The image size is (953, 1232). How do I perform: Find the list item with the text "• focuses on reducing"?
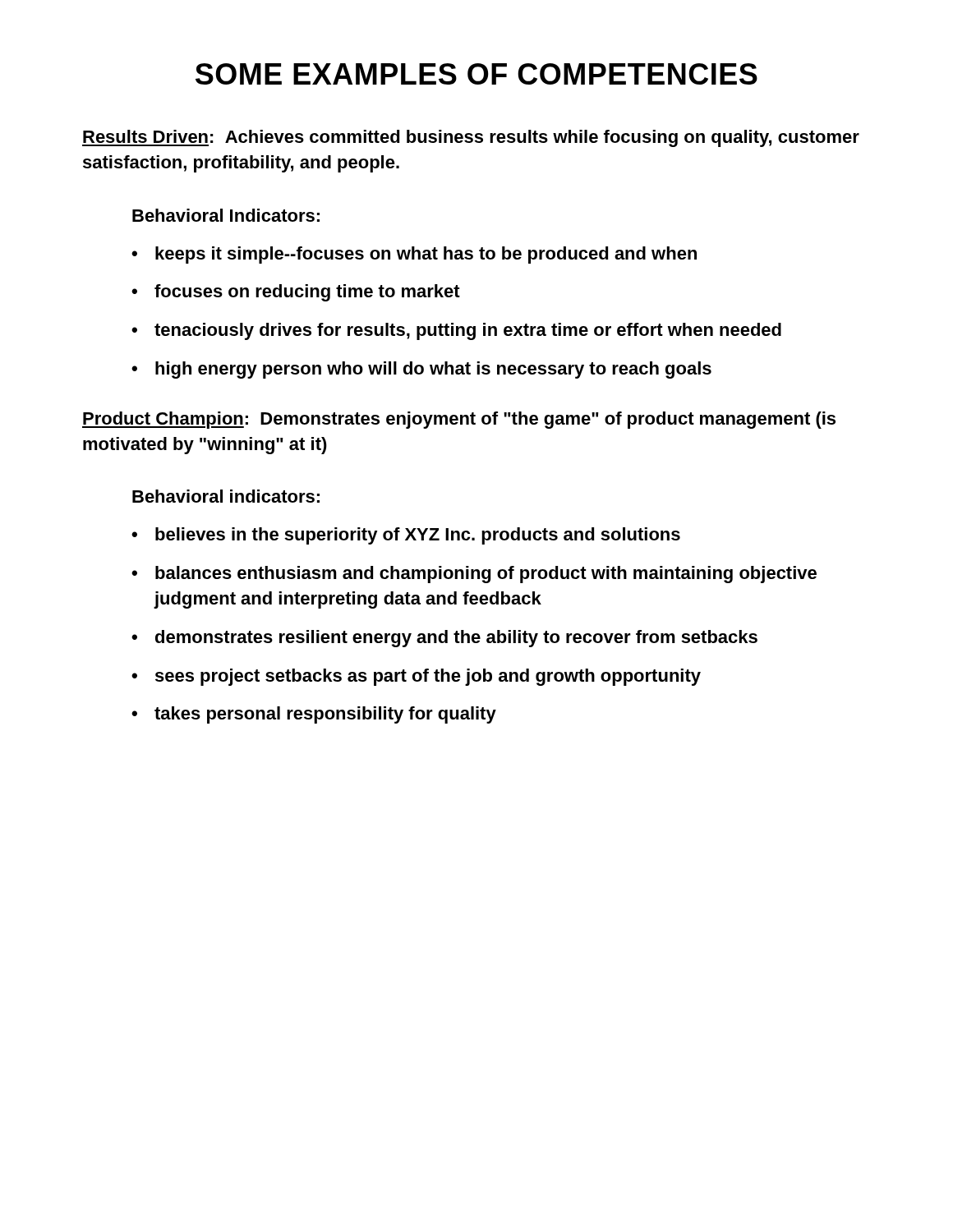pyautogui.click(x=296, y=293)
